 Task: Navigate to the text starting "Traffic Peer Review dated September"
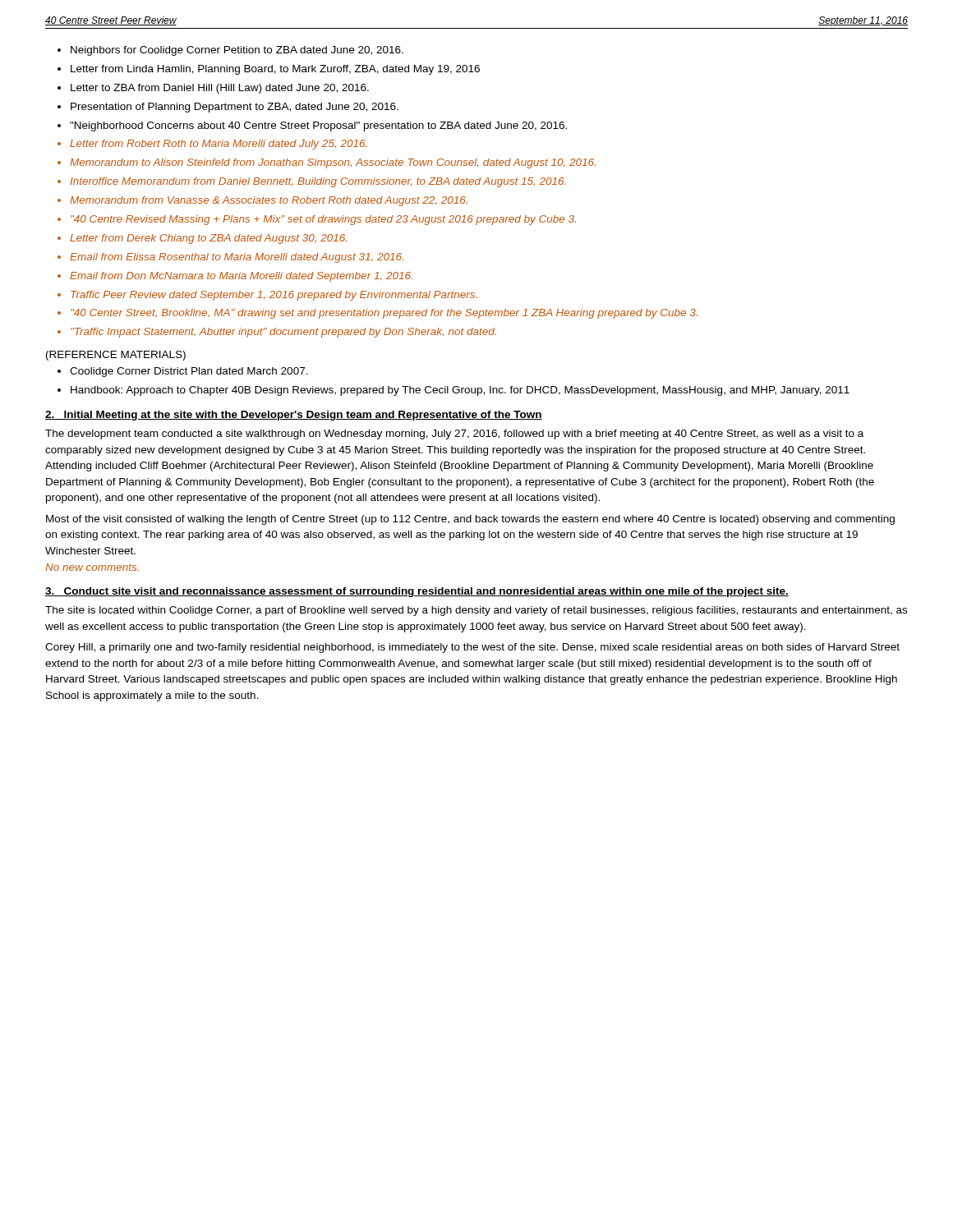point(274,294)
